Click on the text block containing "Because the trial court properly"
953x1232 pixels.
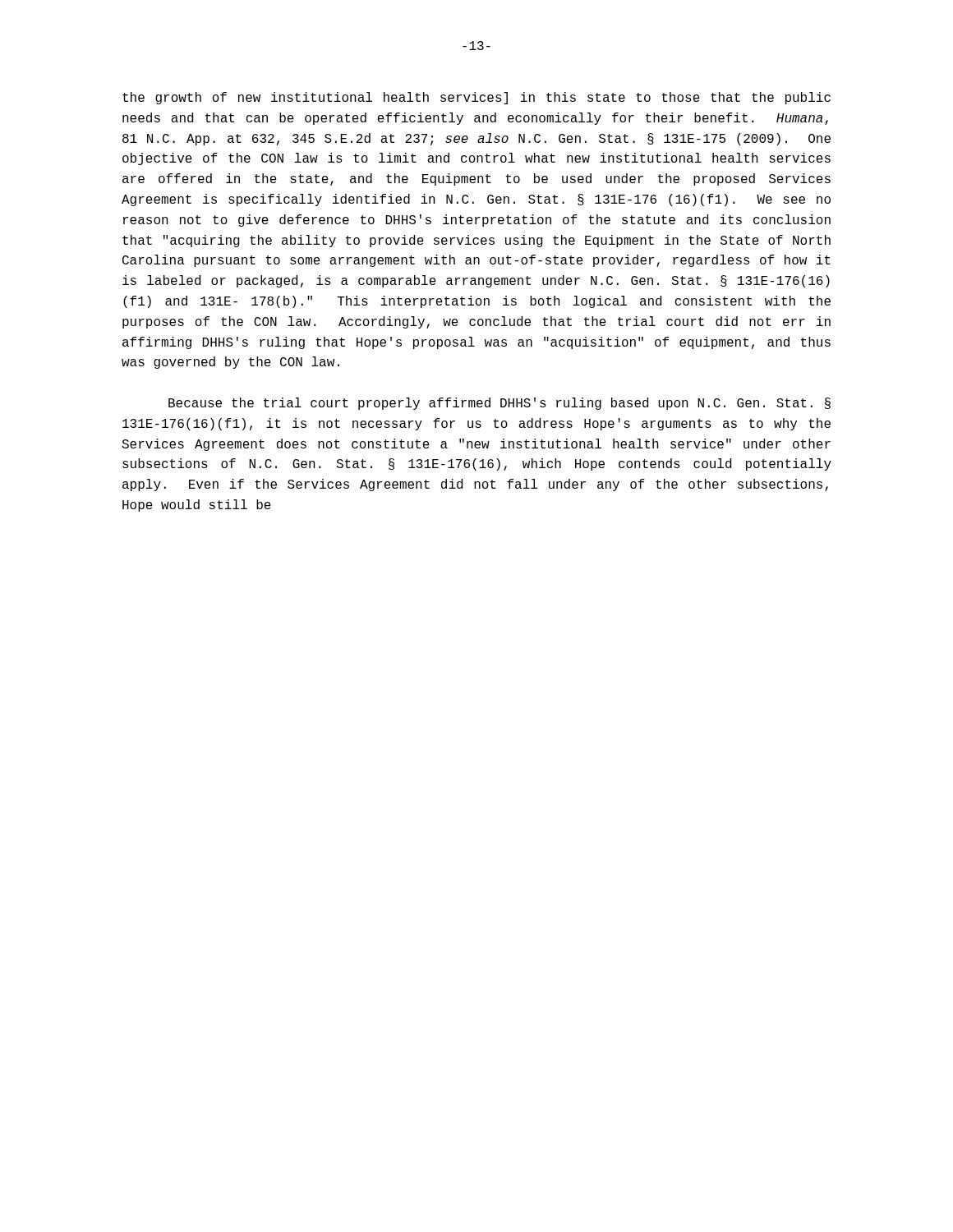click(476, 455)
